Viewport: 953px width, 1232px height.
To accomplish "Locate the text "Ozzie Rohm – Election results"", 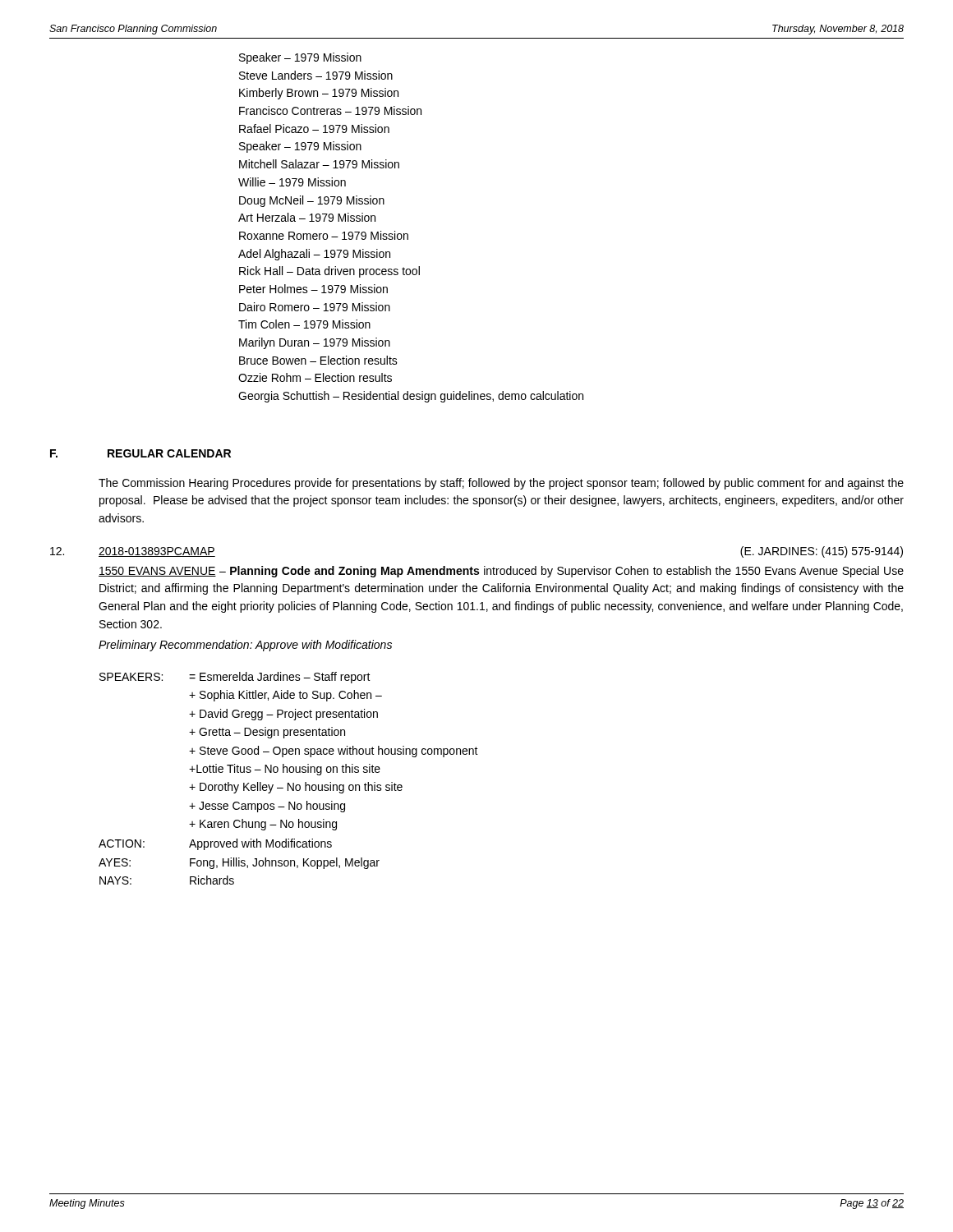I will [315, 378].
